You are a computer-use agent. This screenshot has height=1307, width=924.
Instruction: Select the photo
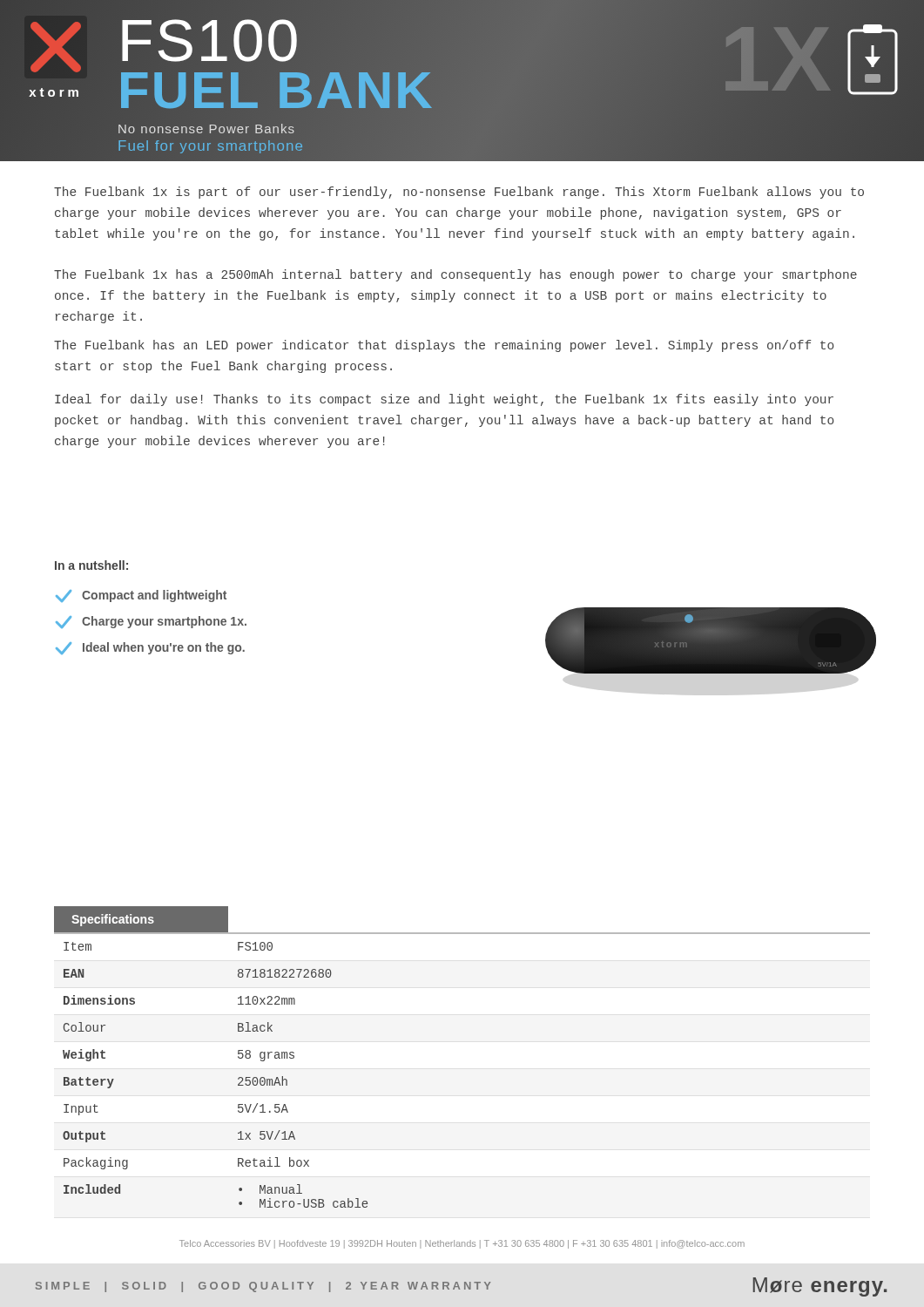pyautogui.click(x=711, y=640)
